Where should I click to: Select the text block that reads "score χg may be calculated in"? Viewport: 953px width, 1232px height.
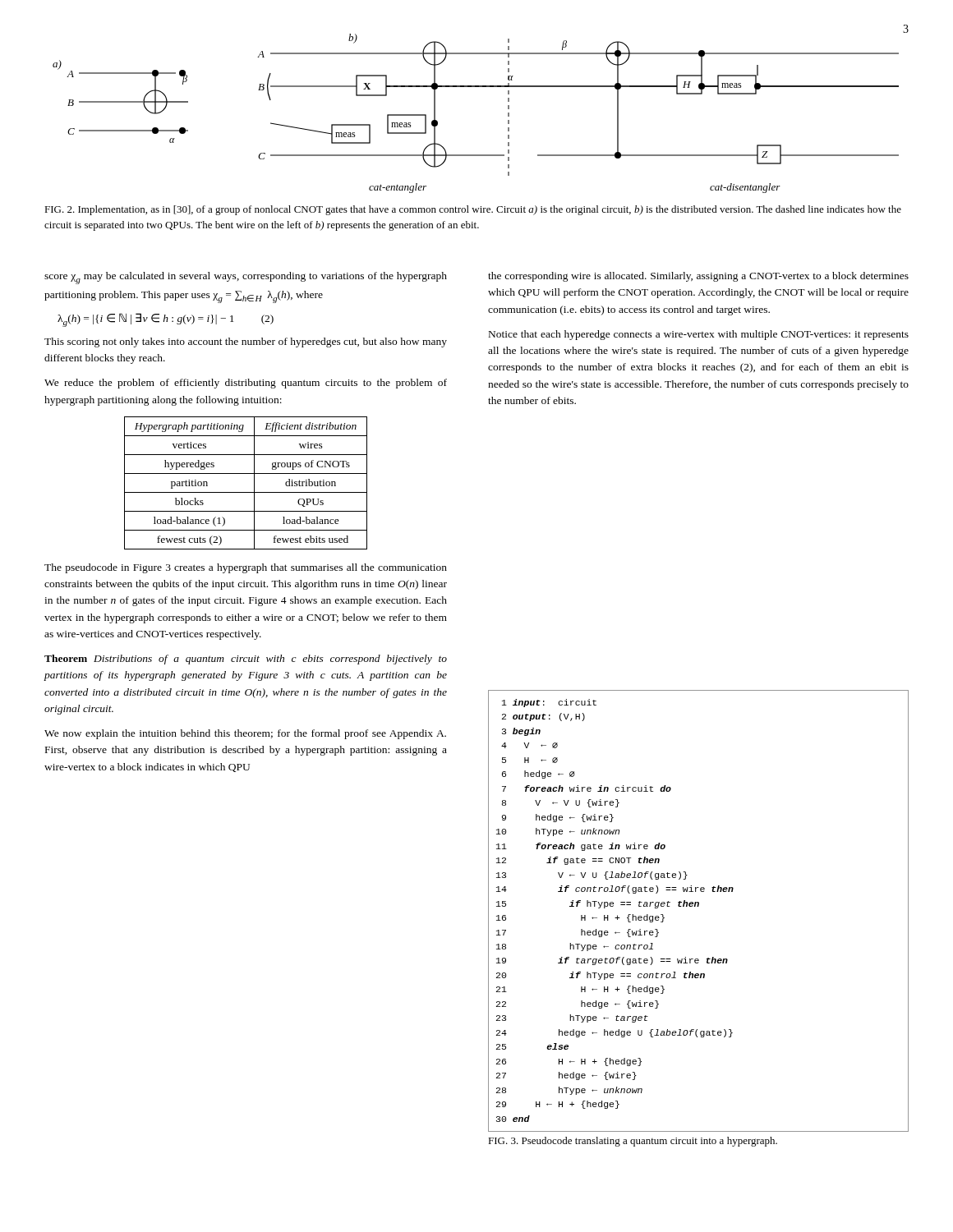point(246,286)
